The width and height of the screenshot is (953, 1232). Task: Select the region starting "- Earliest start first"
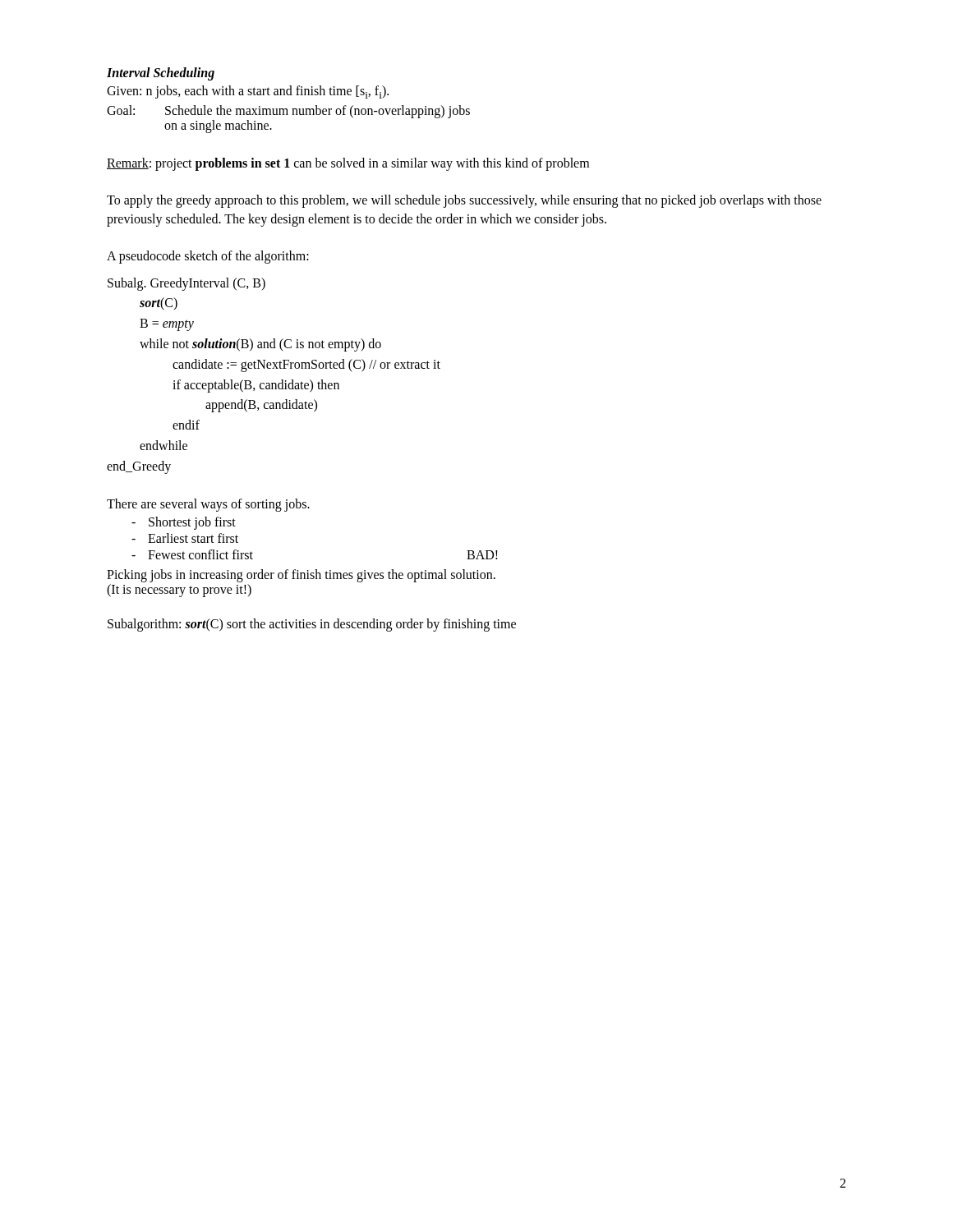tap(185, 538)
